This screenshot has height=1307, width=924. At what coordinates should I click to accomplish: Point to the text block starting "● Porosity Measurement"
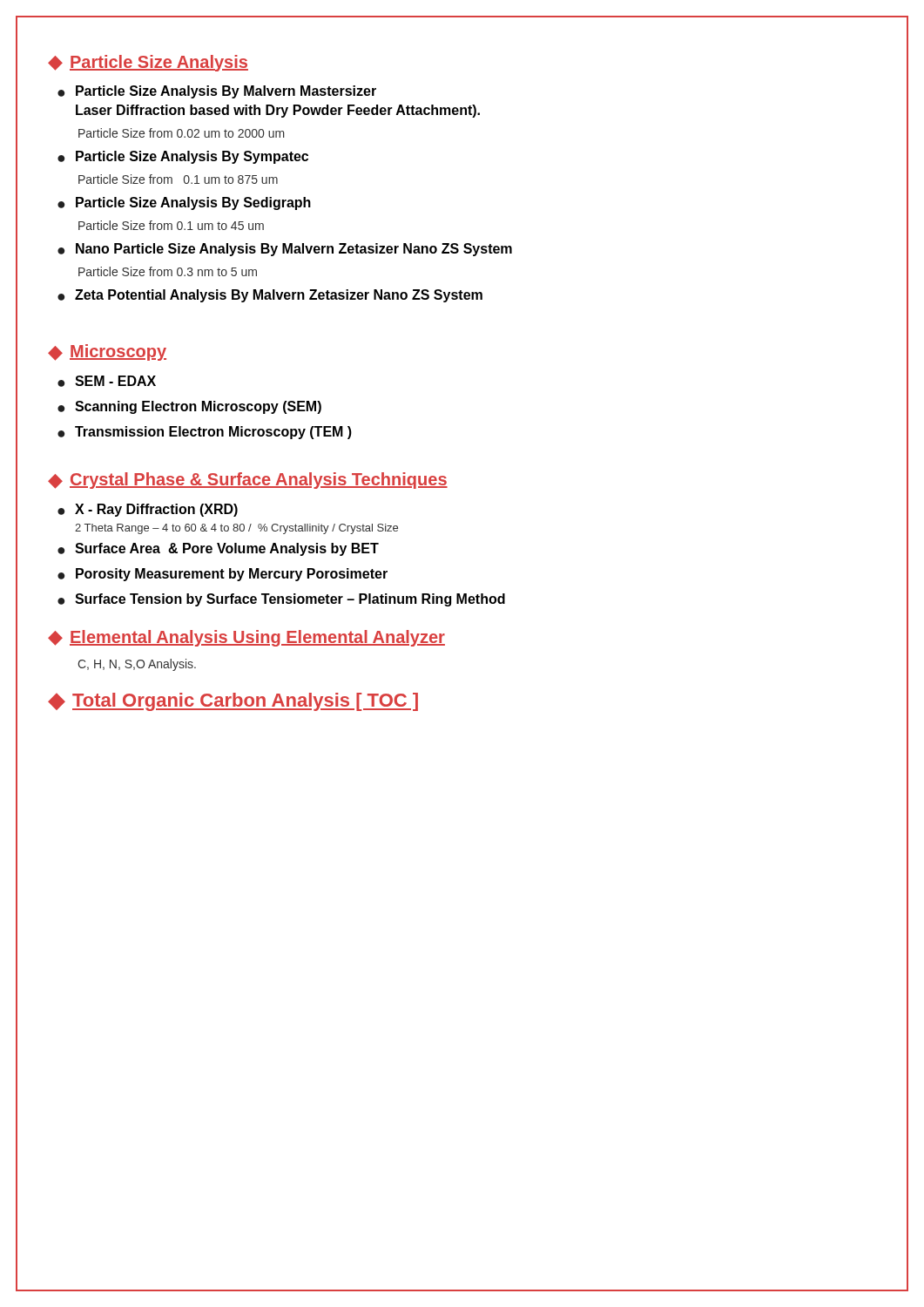222,575
